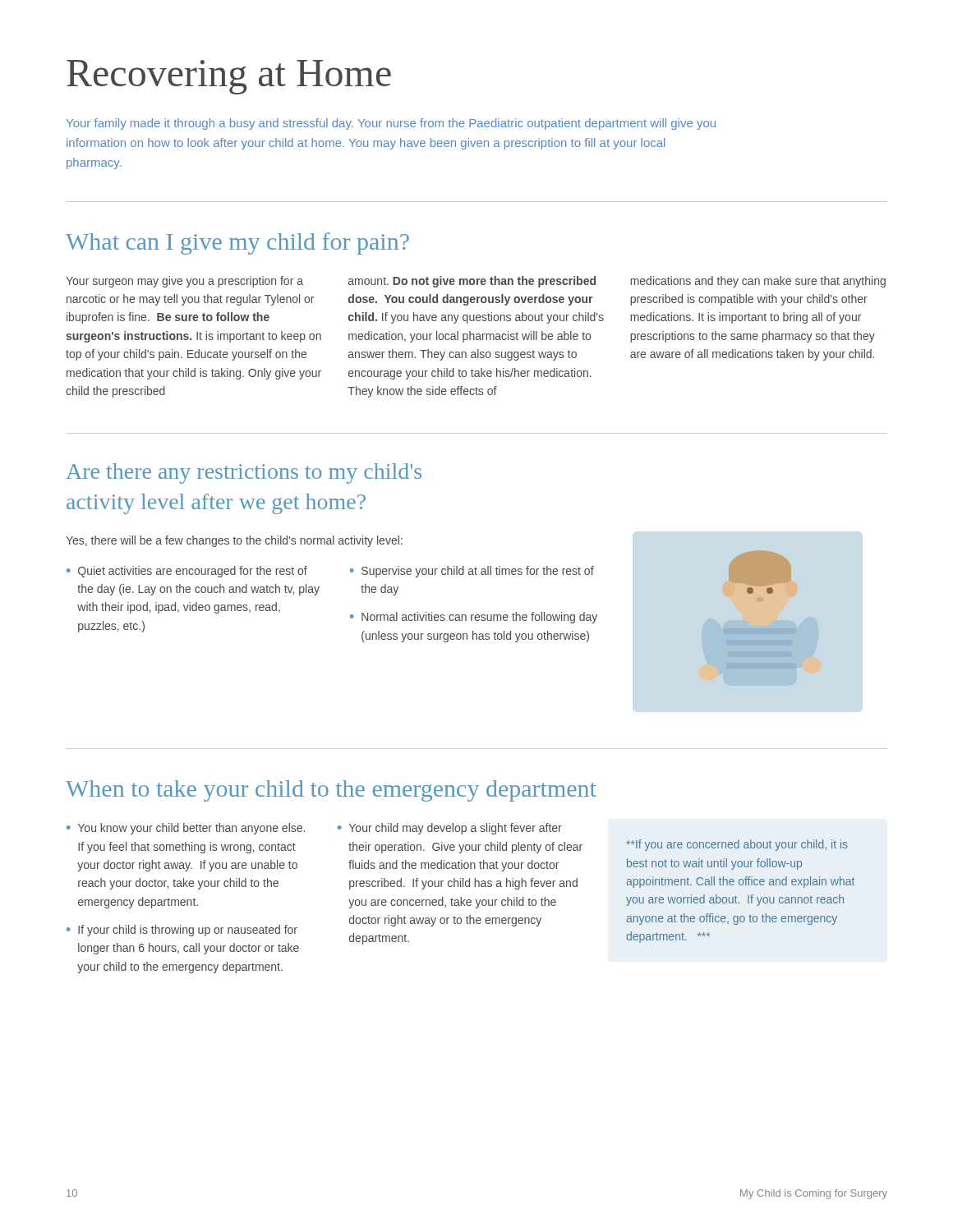Viewport: 953px width, 1232px height.
Task: Click the passage that begins "• Supervise your child at all times for"
Action: pyautogui.click(x=479, y=580)
